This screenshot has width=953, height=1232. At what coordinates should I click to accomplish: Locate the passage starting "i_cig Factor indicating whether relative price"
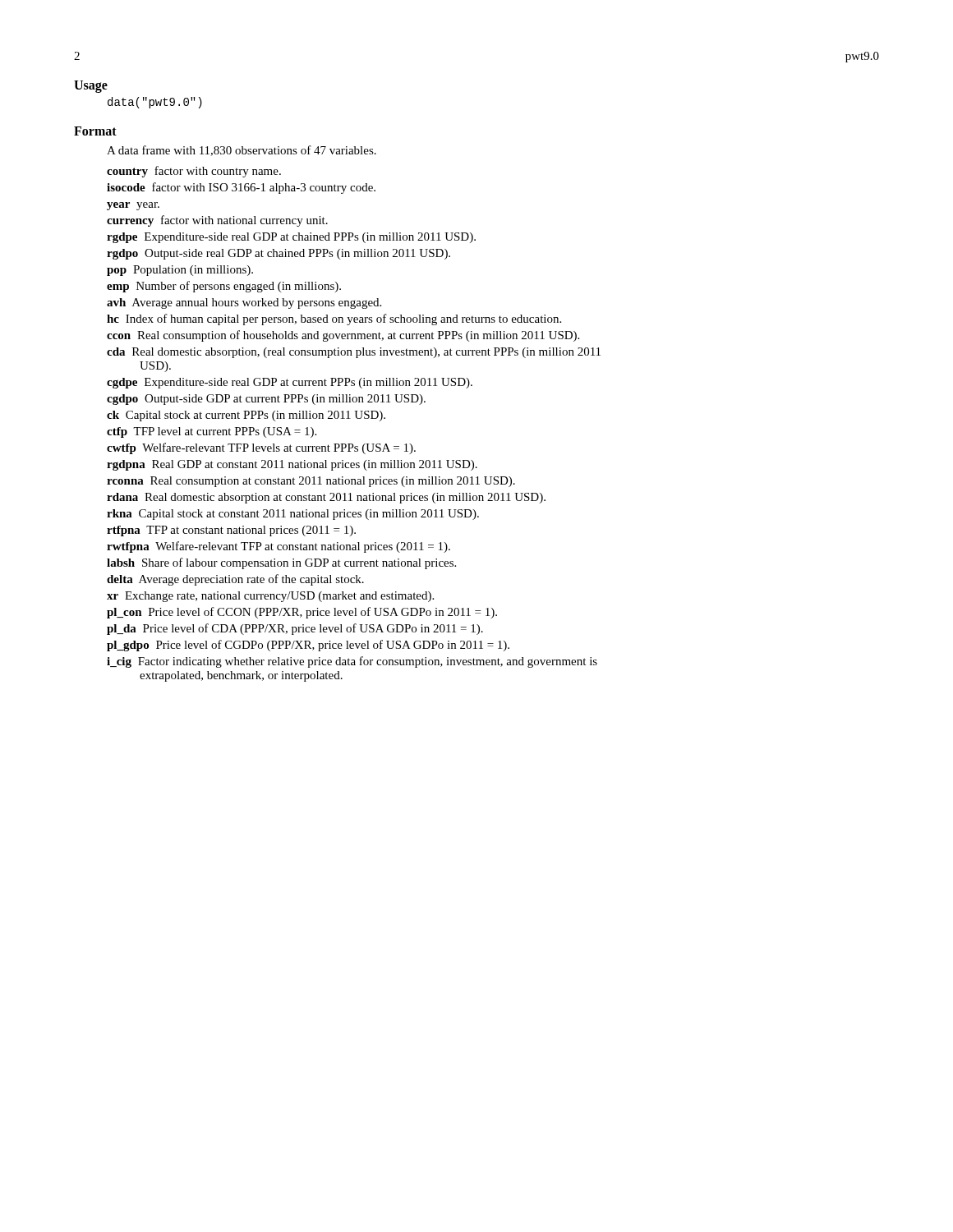493,669
